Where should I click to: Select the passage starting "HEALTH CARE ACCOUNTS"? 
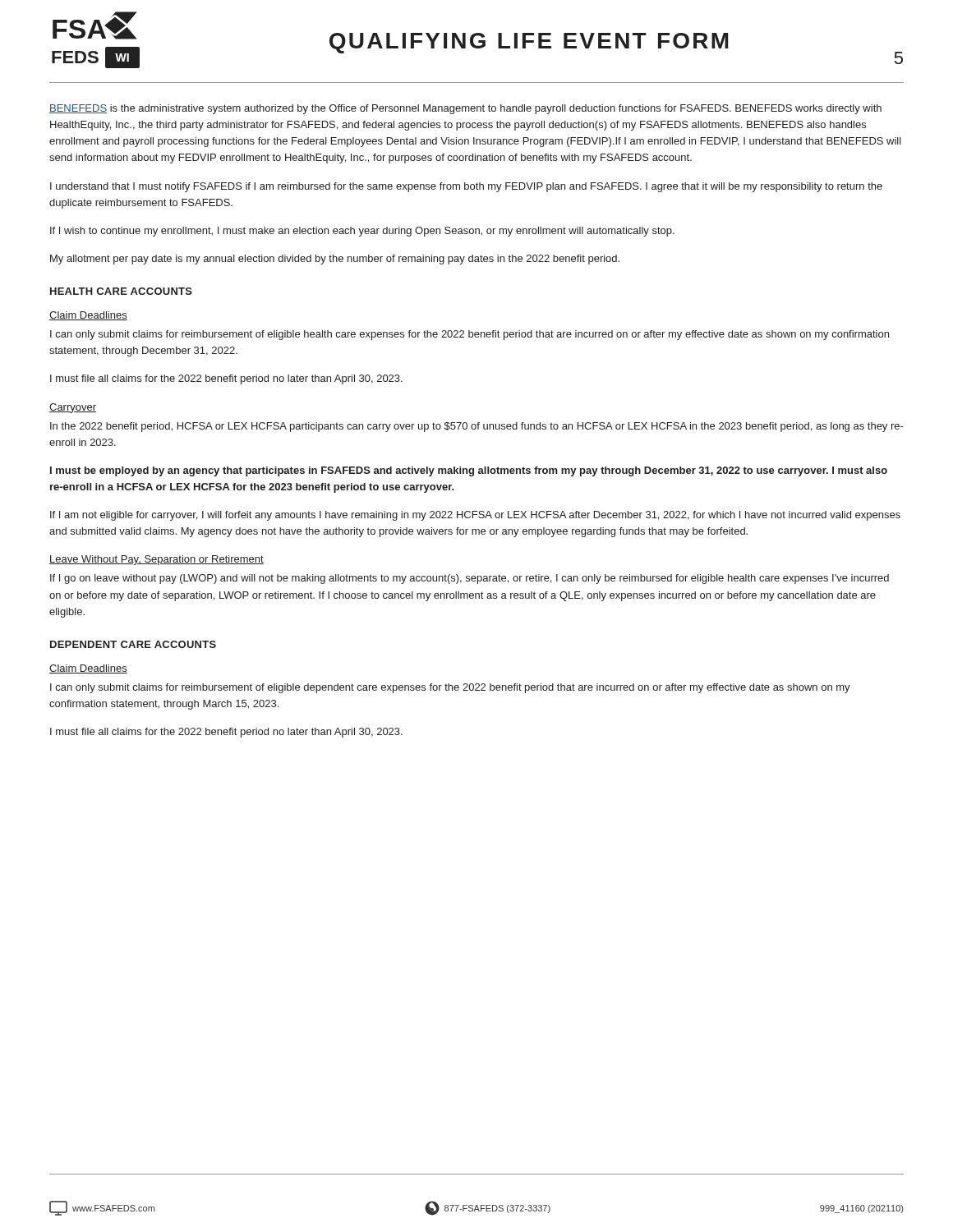coord(121,291)
